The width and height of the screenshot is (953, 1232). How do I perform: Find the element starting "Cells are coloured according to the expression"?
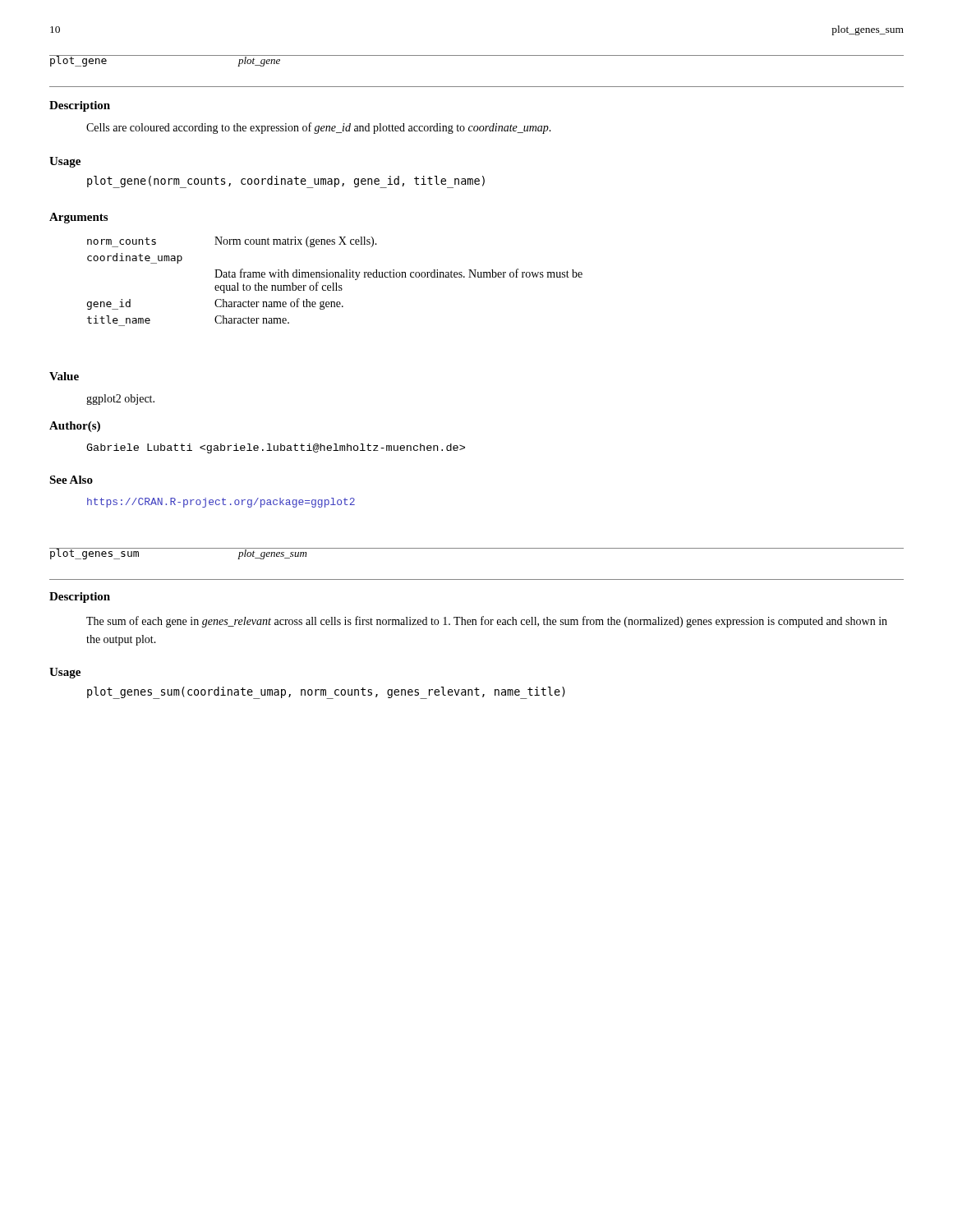pos(319,128)
